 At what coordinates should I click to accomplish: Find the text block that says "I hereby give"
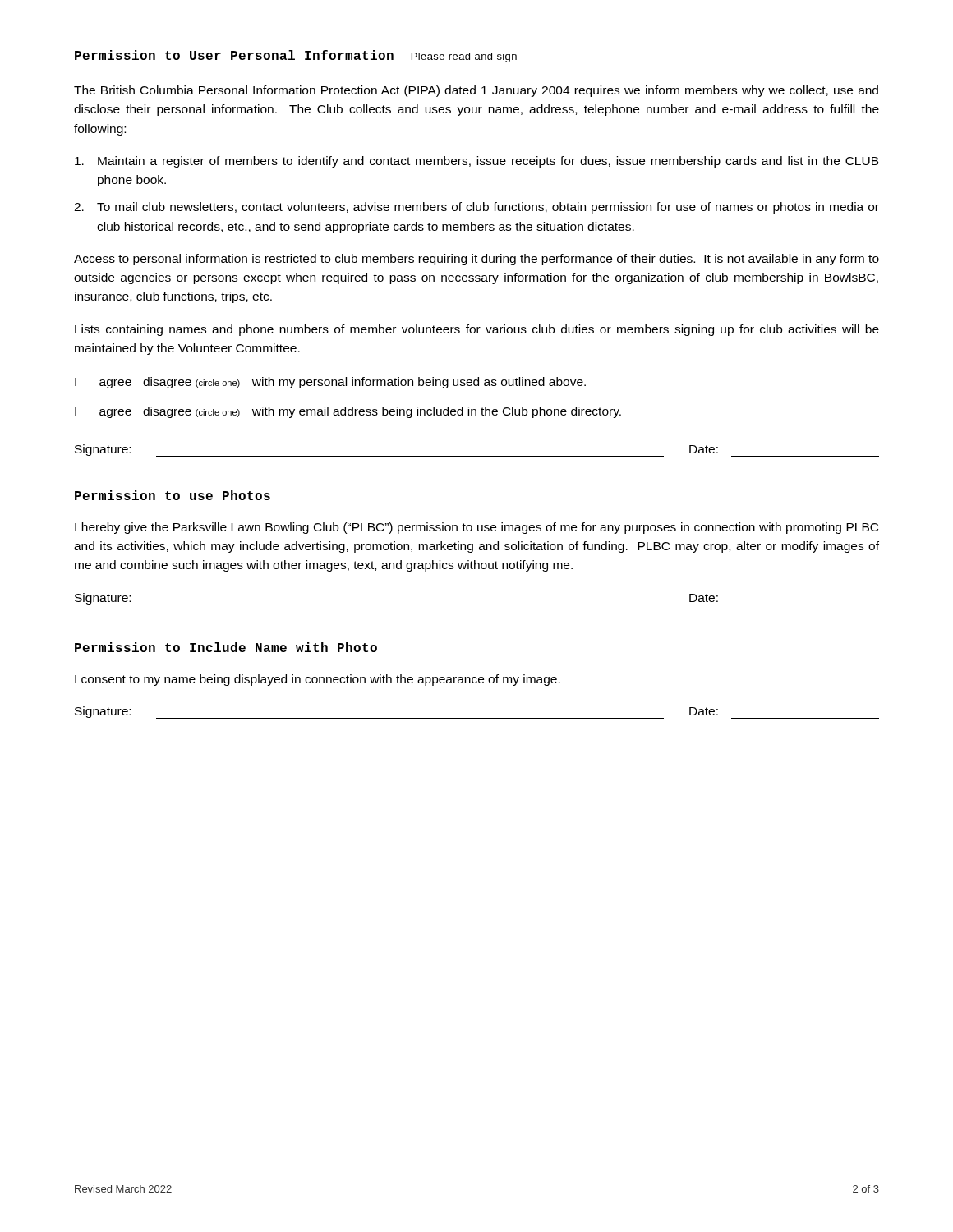[476, 546]
